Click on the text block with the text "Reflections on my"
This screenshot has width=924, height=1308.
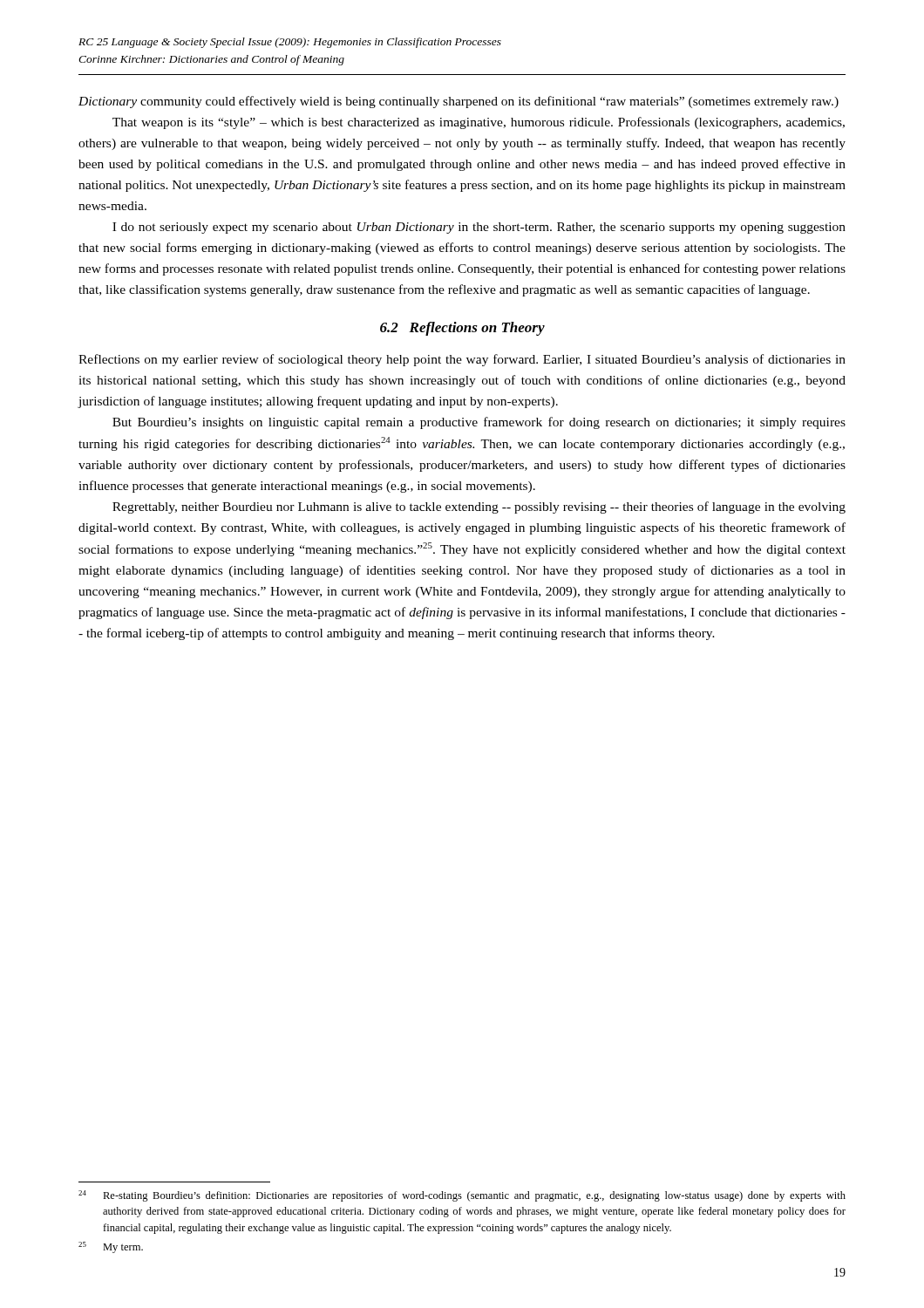point(462,496)
